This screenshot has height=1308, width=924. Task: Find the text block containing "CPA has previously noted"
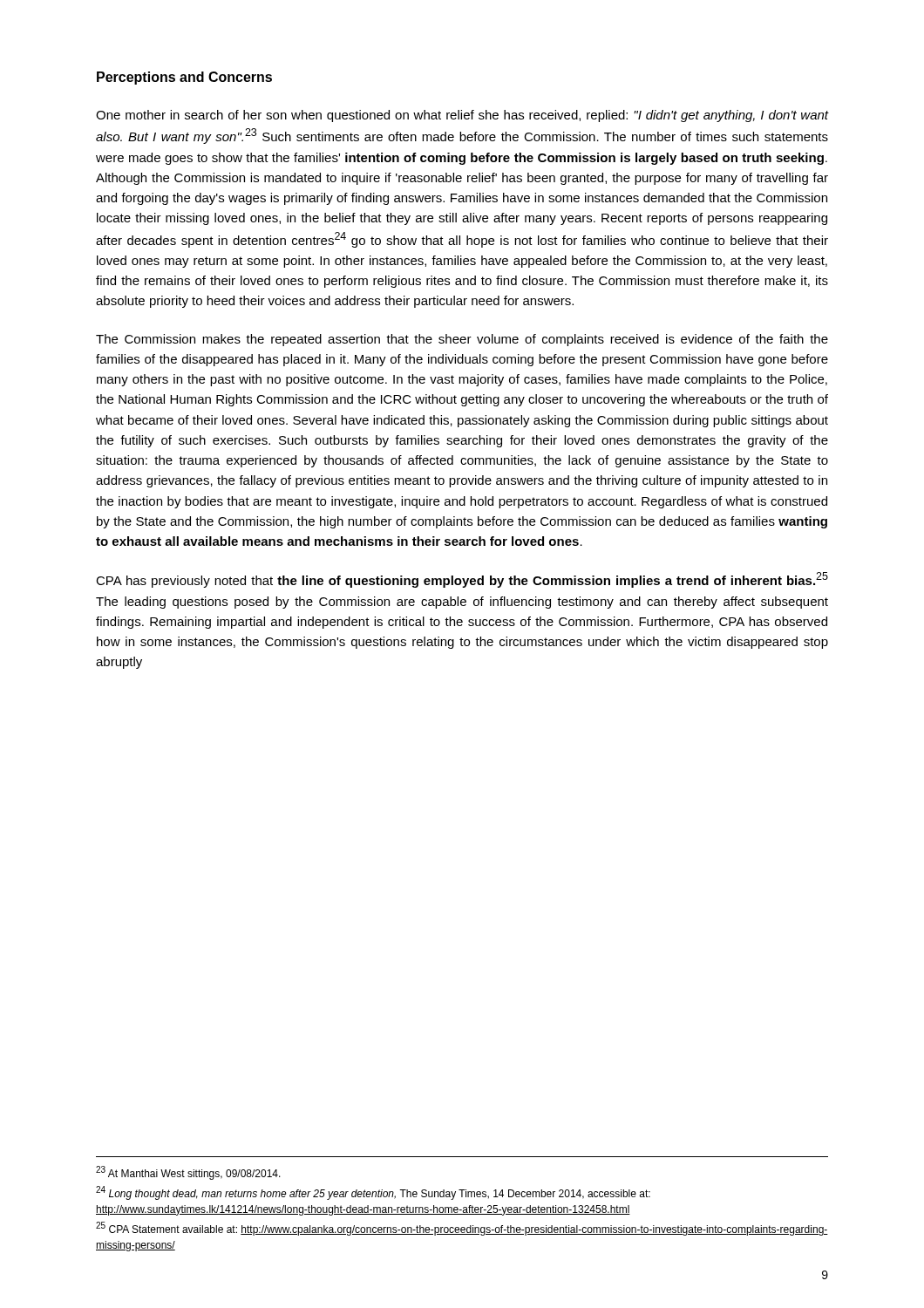coord(462,620)
